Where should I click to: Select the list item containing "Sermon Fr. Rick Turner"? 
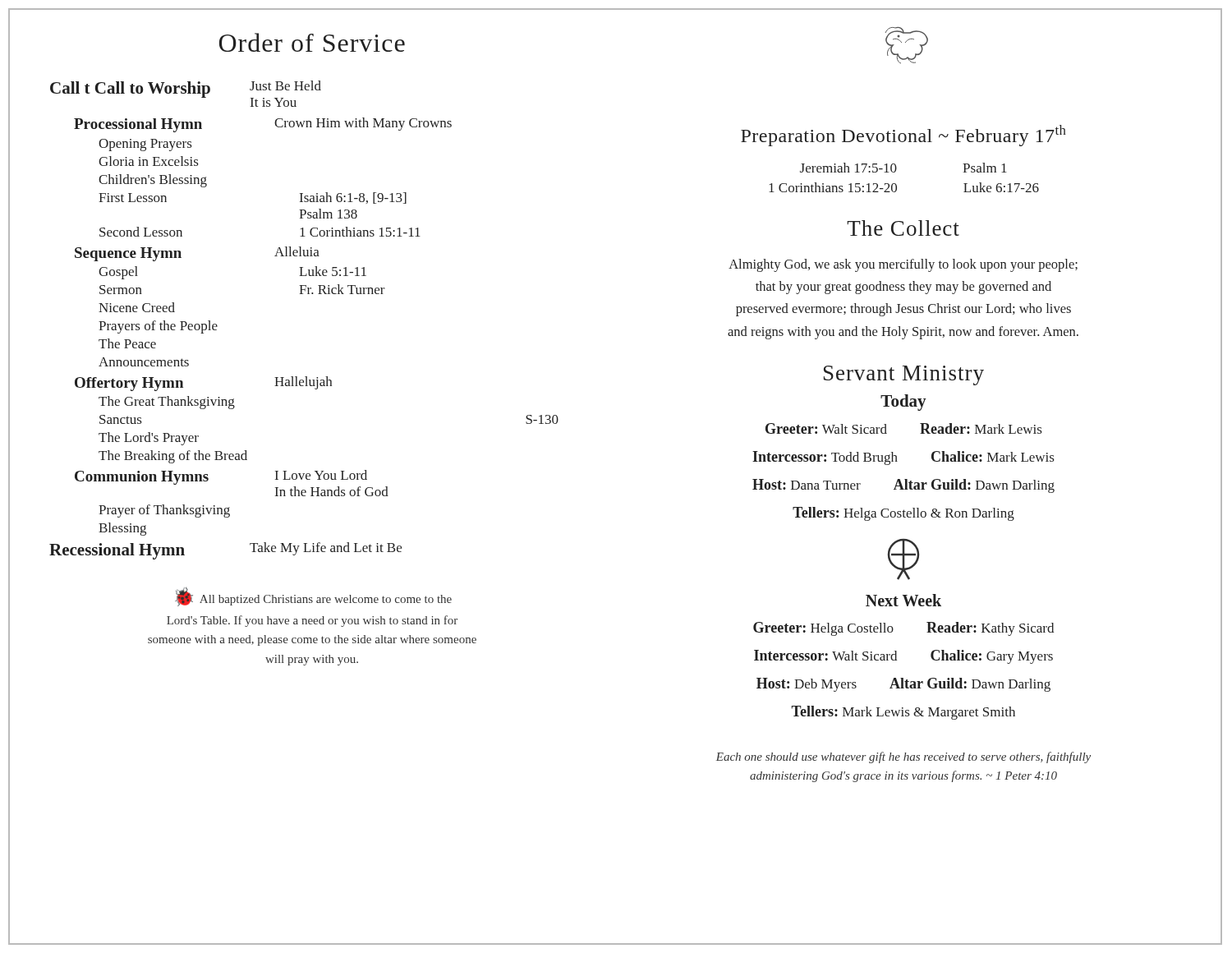click(x=312, y=290)
